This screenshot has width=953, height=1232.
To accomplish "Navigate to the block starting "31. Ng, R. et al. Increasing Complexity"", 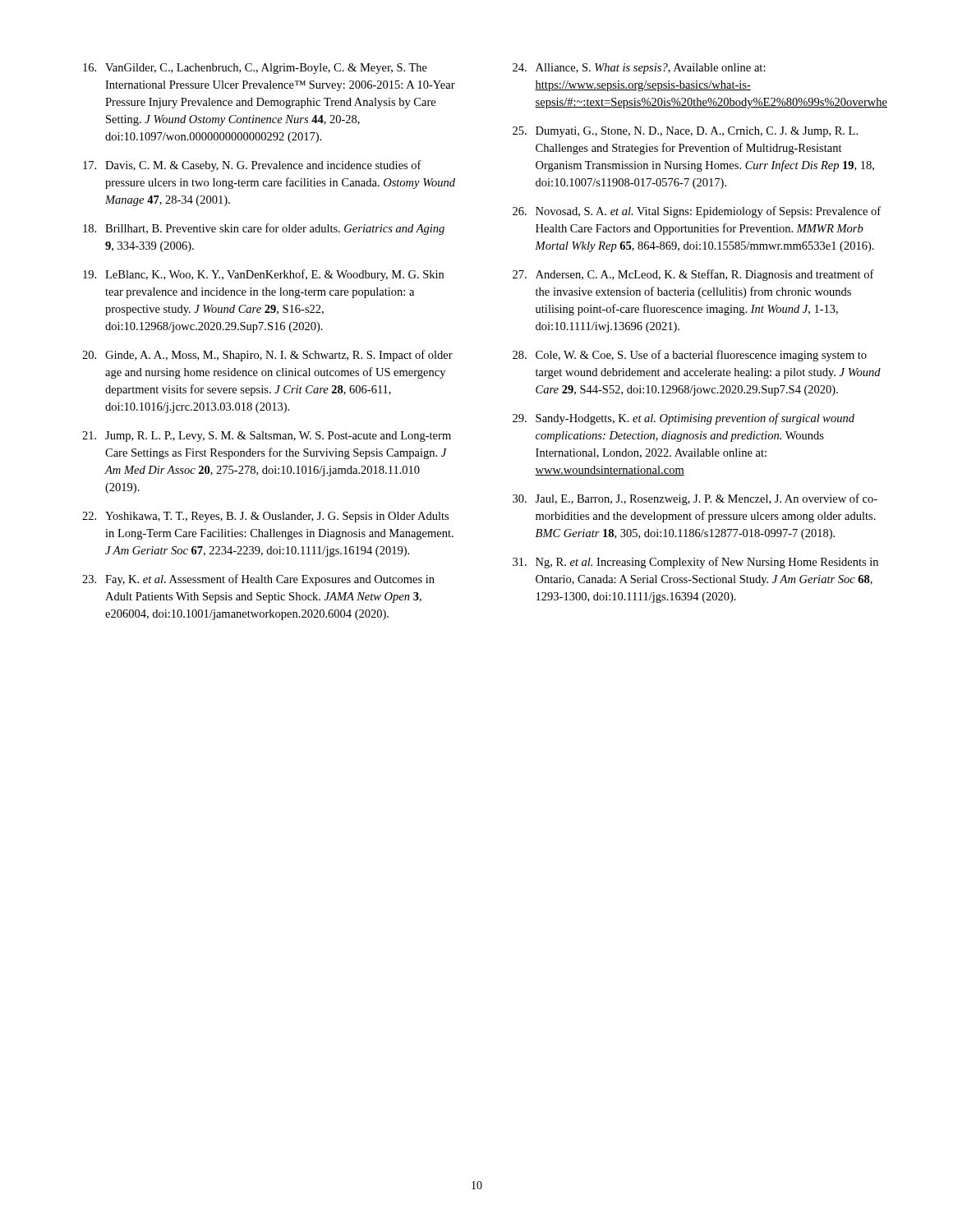I will pos(692,580).
